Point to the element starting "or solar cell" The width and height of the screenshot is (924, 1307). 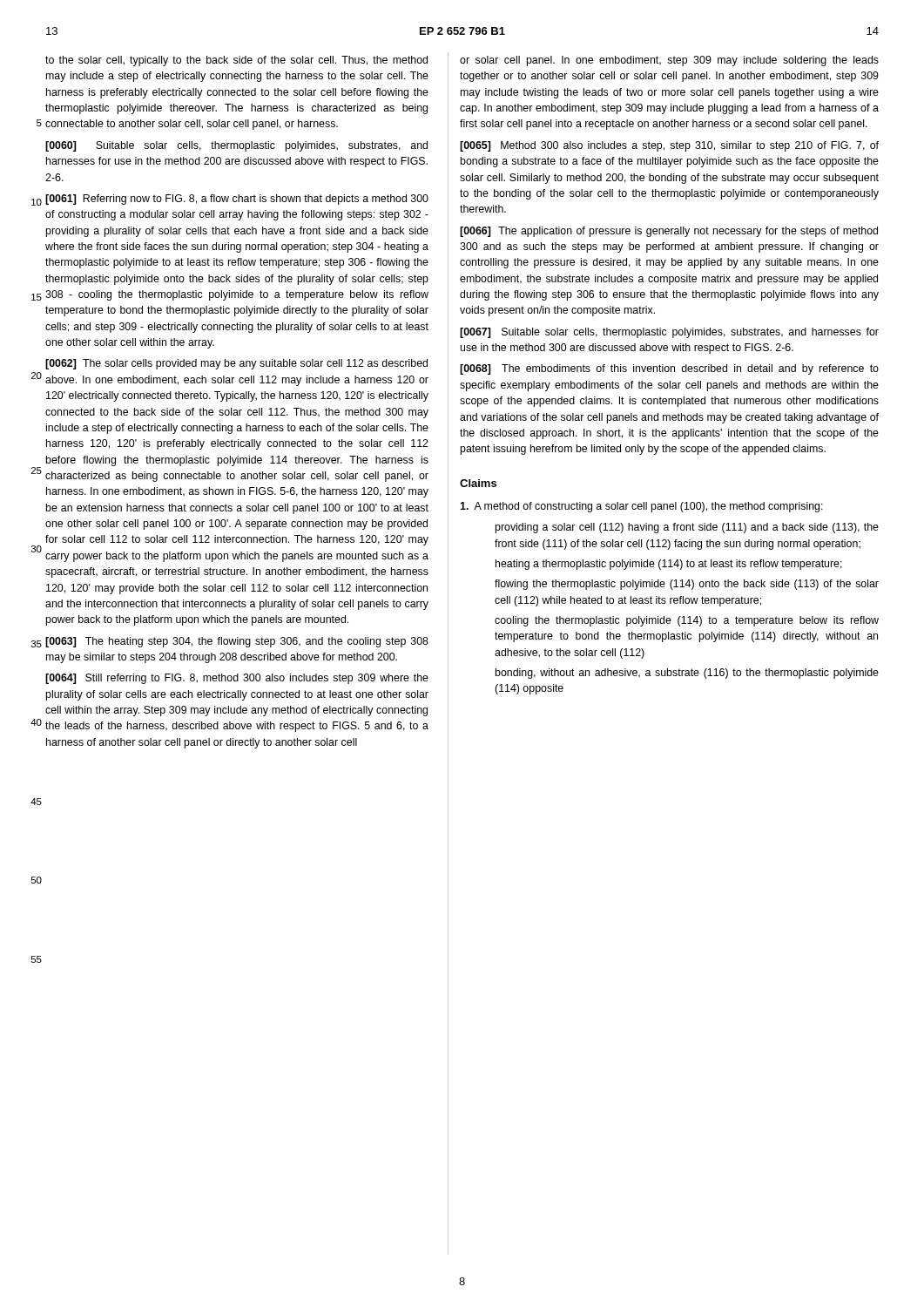pos(669,92)
